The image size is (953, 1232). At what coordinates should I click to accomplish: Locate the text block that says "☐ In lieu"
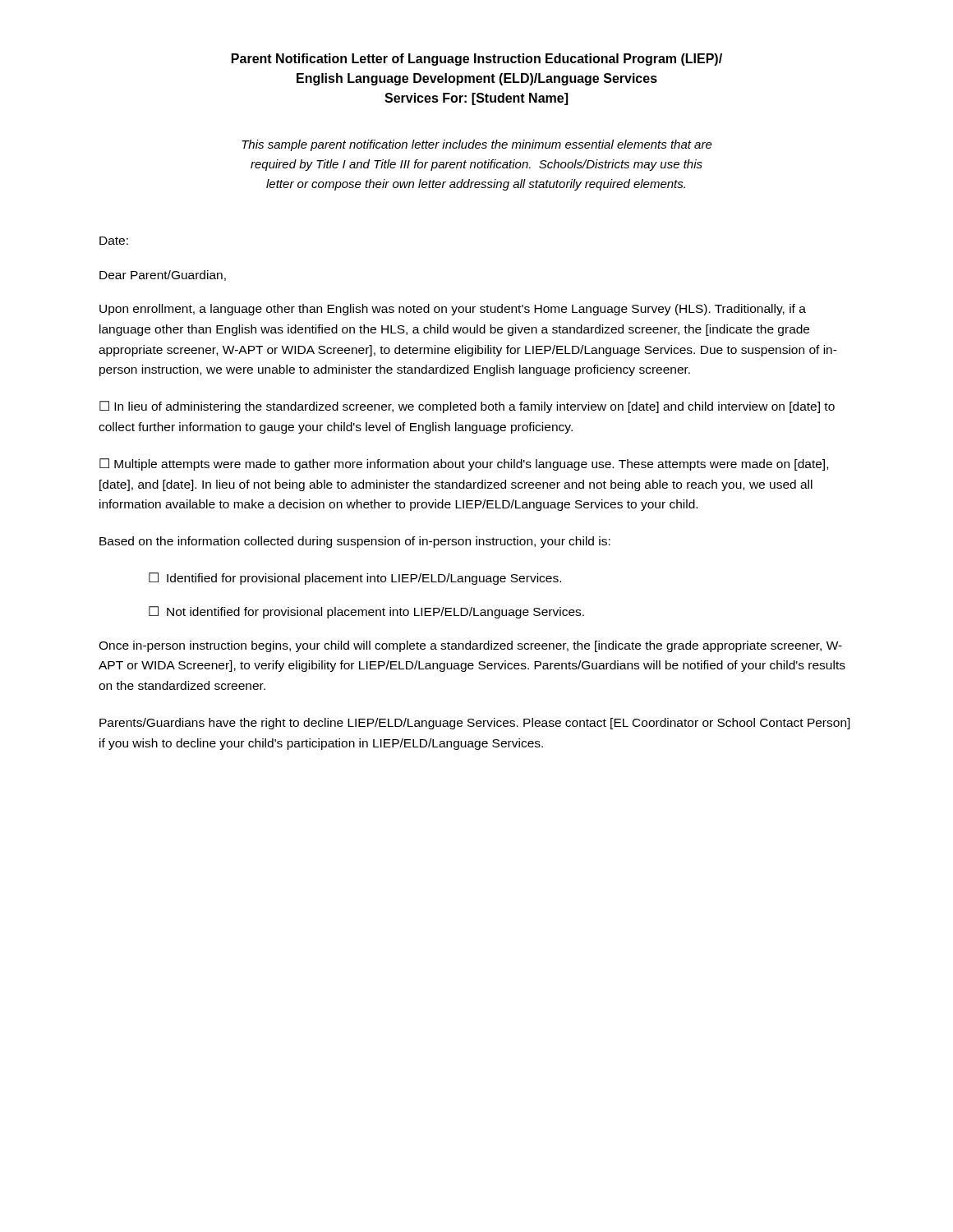point(467,416)
